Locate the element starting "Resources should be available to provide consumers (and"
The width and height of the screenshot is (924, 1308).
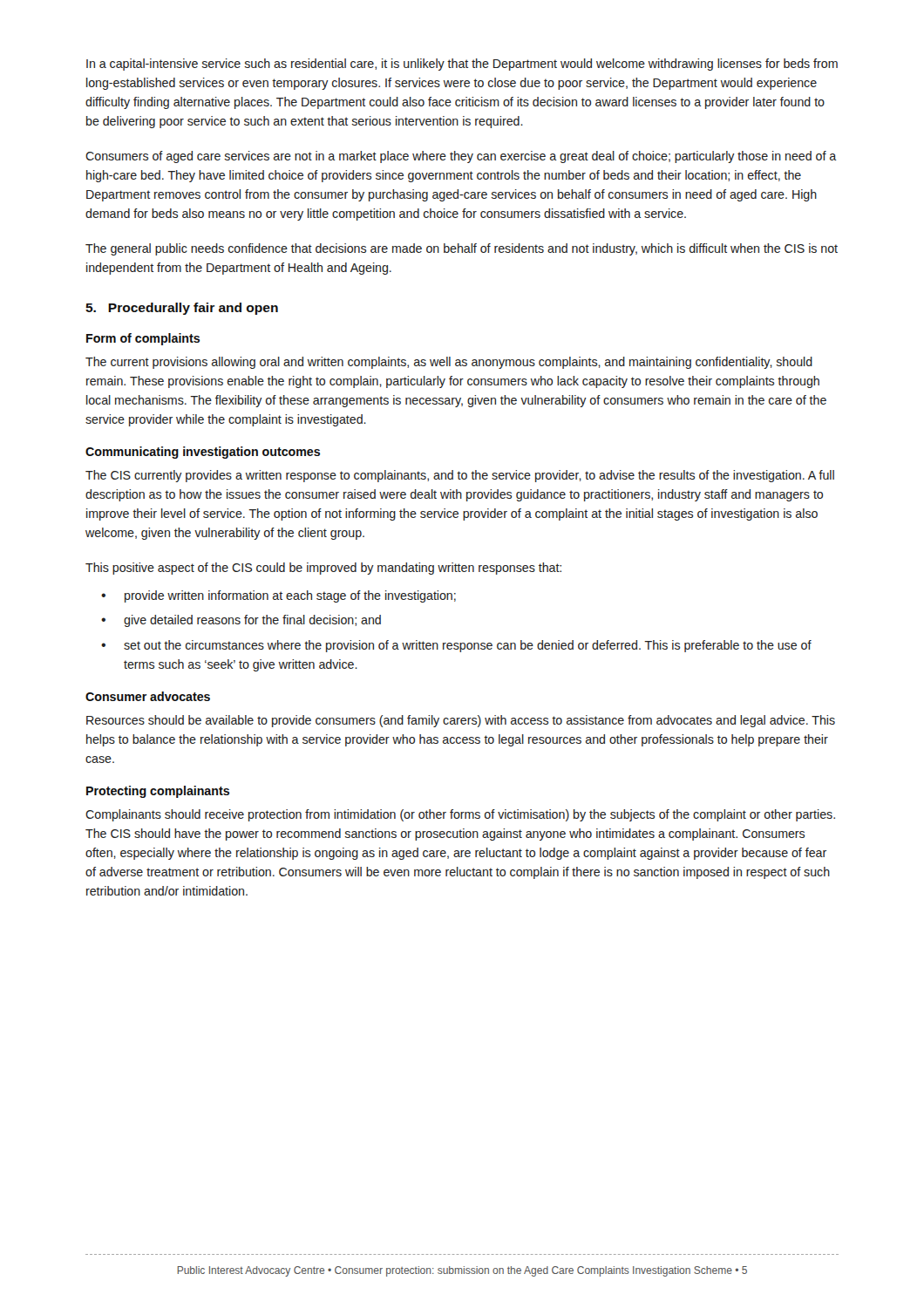tap(460, 739)
